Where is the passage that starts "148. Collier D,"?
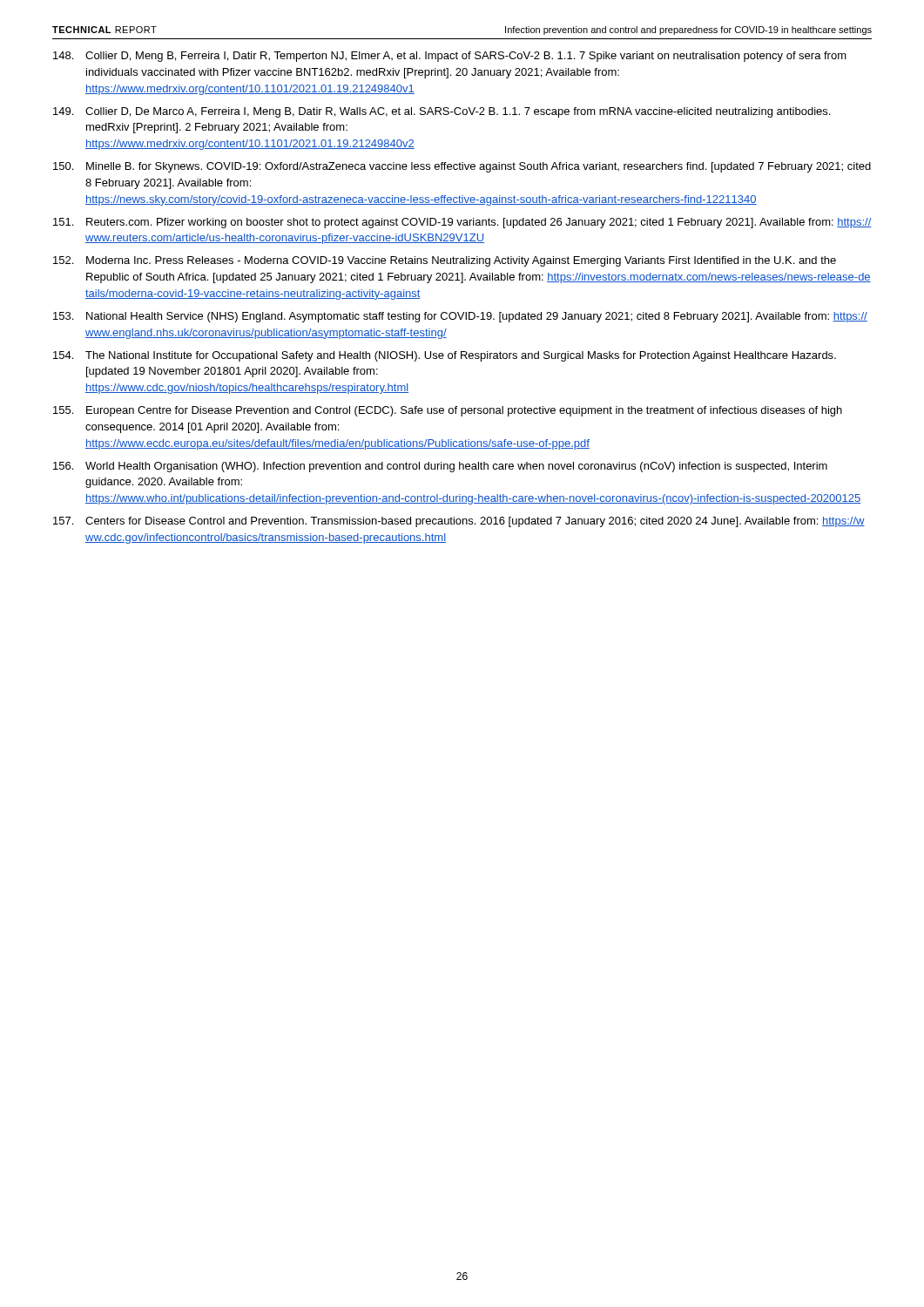The height and width of the screenshot is (1307, 924). (x=462, y=73)
